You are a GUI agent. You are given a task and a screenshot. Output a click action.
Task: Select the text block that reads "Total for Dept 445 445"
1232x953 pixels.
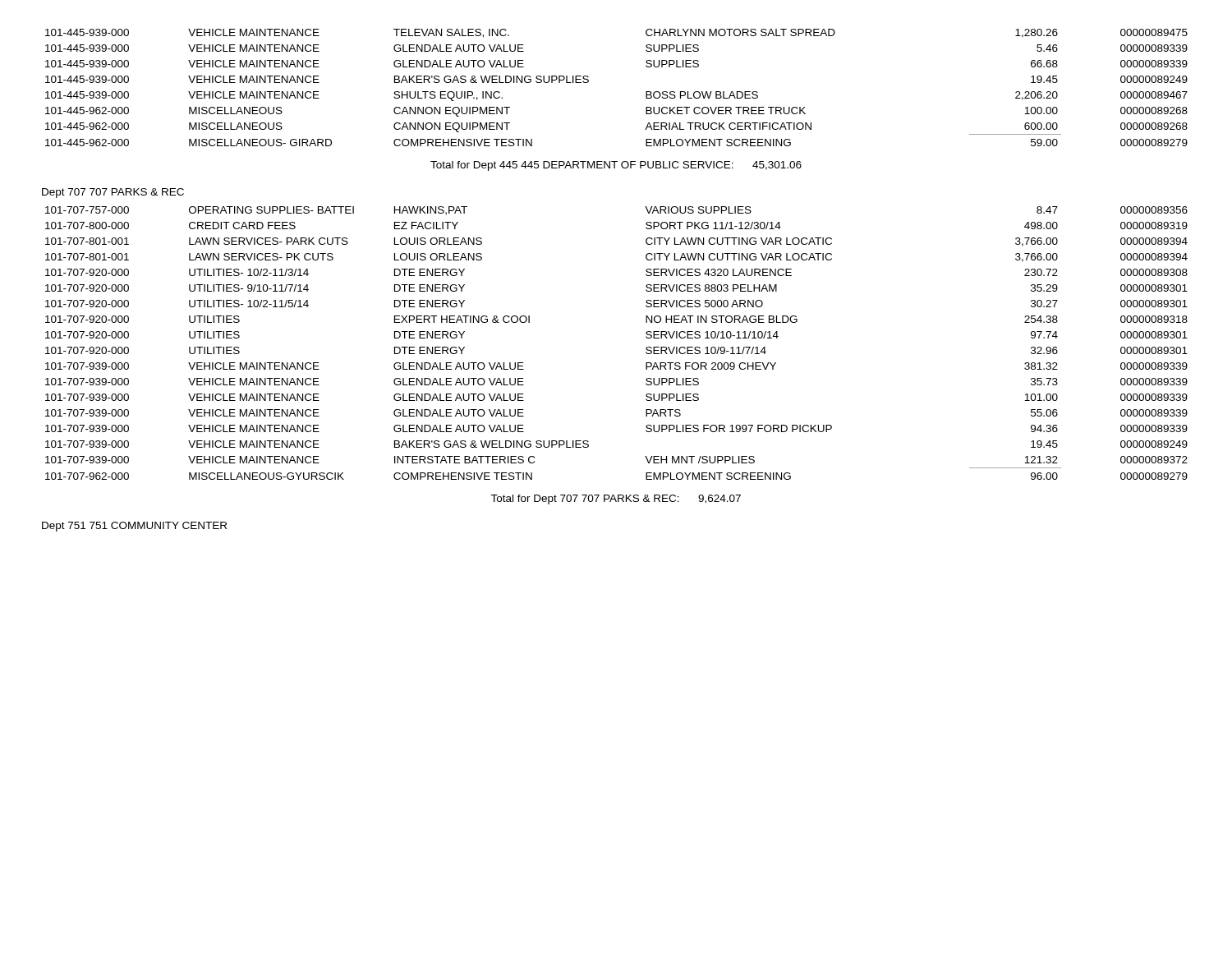(616, 165)
